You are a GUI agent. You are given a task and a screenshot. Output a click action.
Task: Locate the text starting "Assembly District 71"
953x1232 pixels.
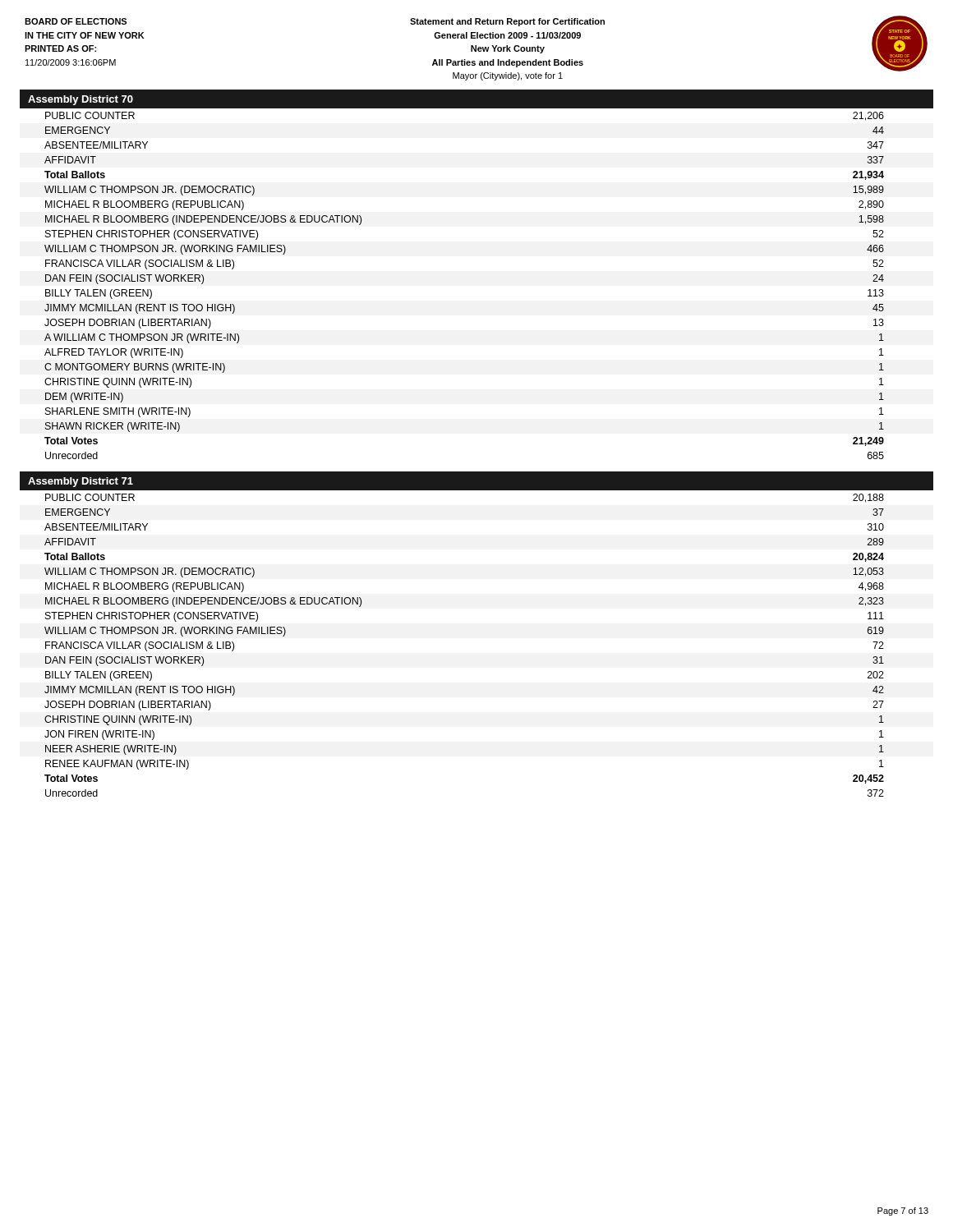click(80, 480)
